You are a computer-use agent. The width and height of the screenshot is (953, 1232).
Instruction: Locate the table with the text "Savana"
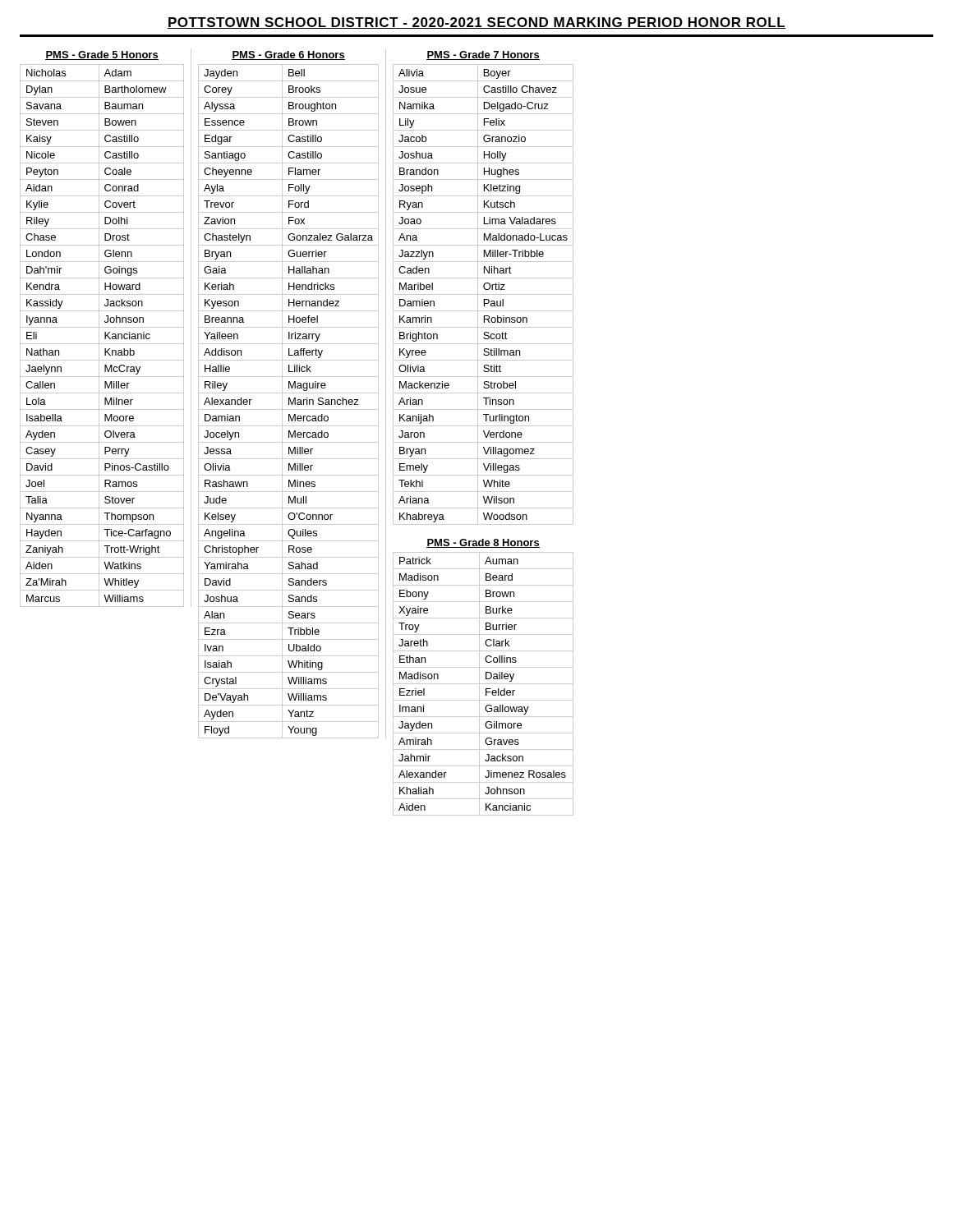click(102, 336)
